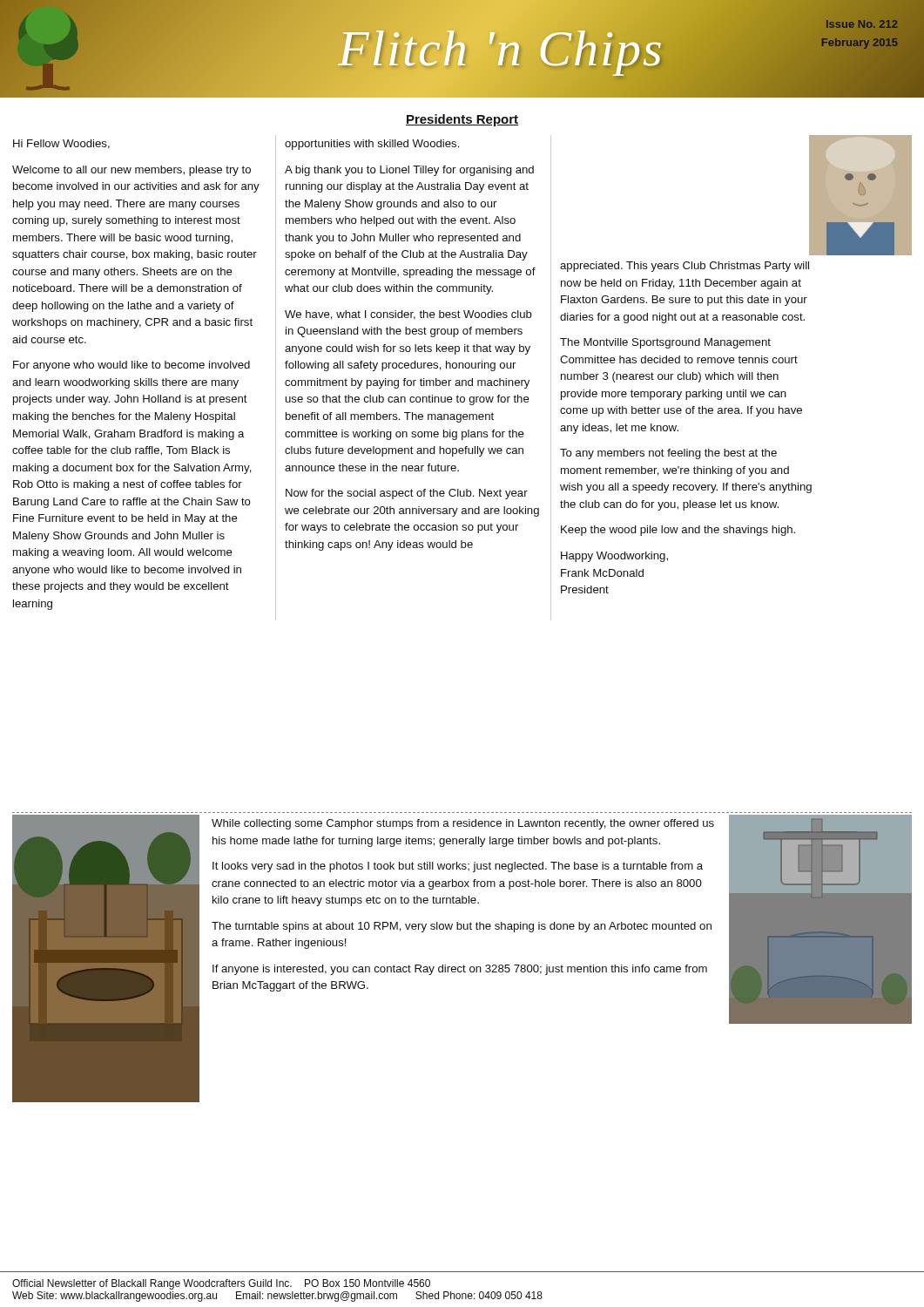Click on the section header that reads "Presidents Report"
The width and height of the screenshot is (924, 1307).
[462, 119]
